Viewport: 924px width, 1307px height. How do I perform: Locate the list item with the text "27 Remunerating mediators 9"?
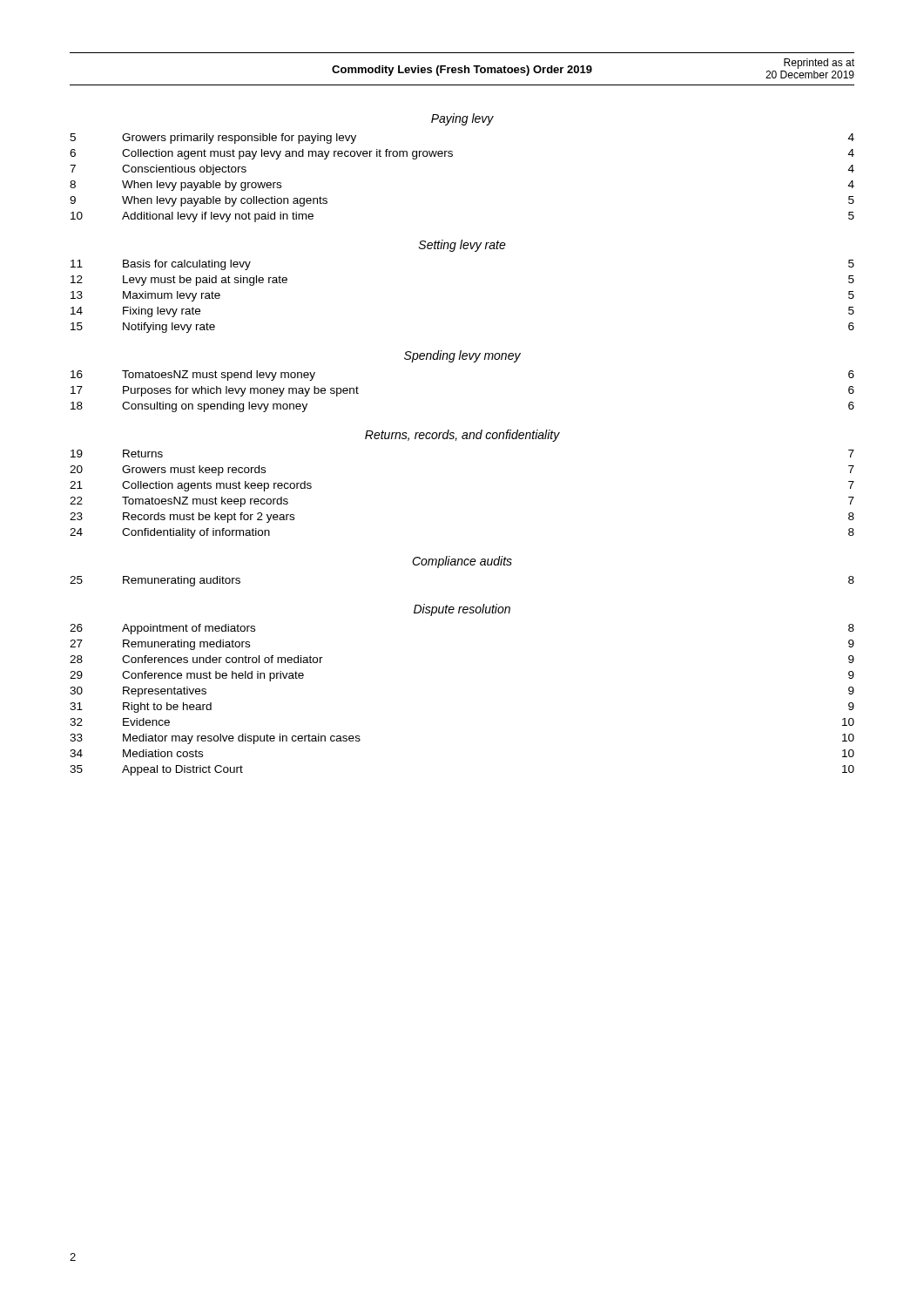[184, 644]
